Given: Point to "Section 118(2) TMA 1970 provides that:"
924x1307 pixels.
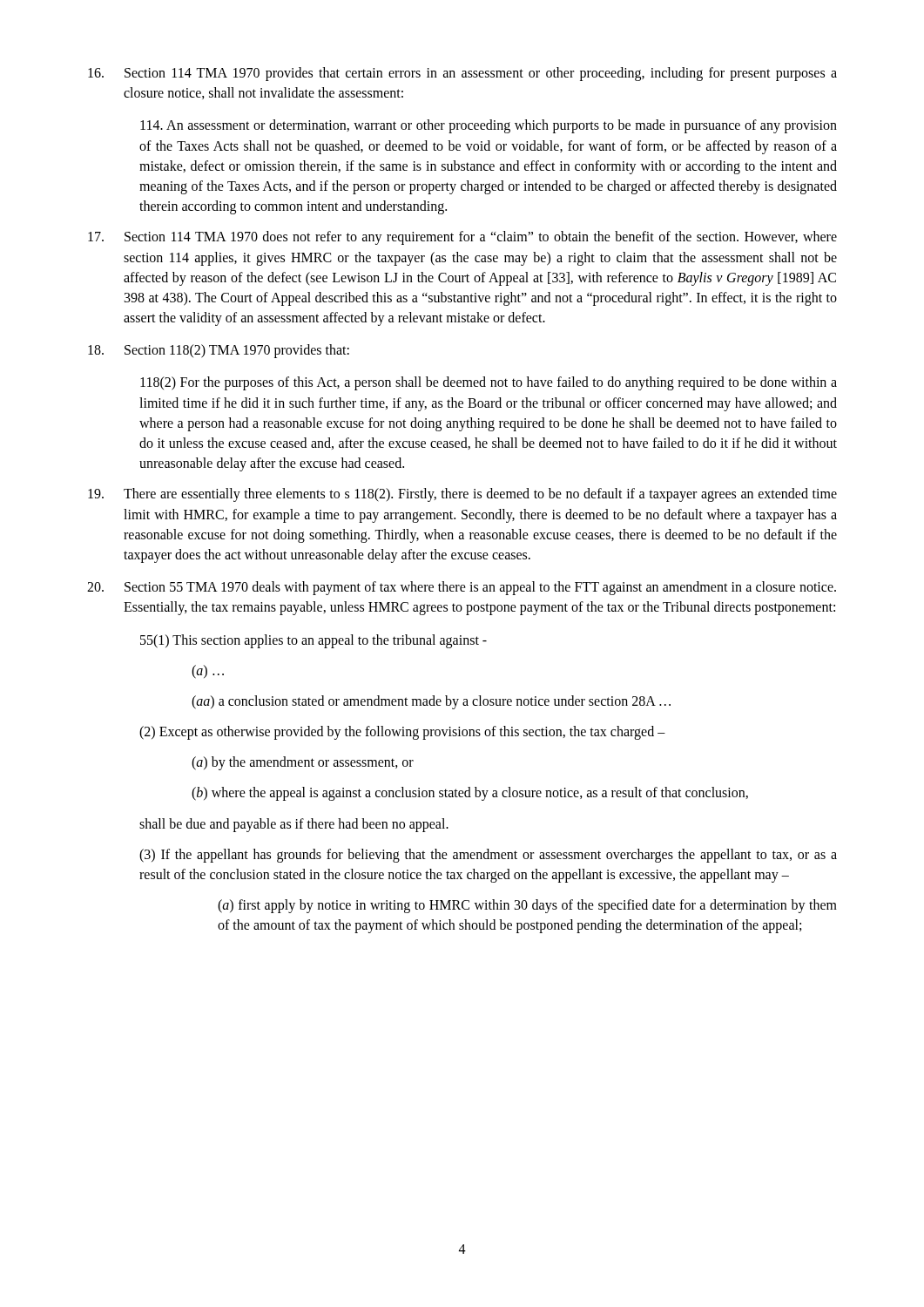Looking at the screenshot, I should point(219,351).
